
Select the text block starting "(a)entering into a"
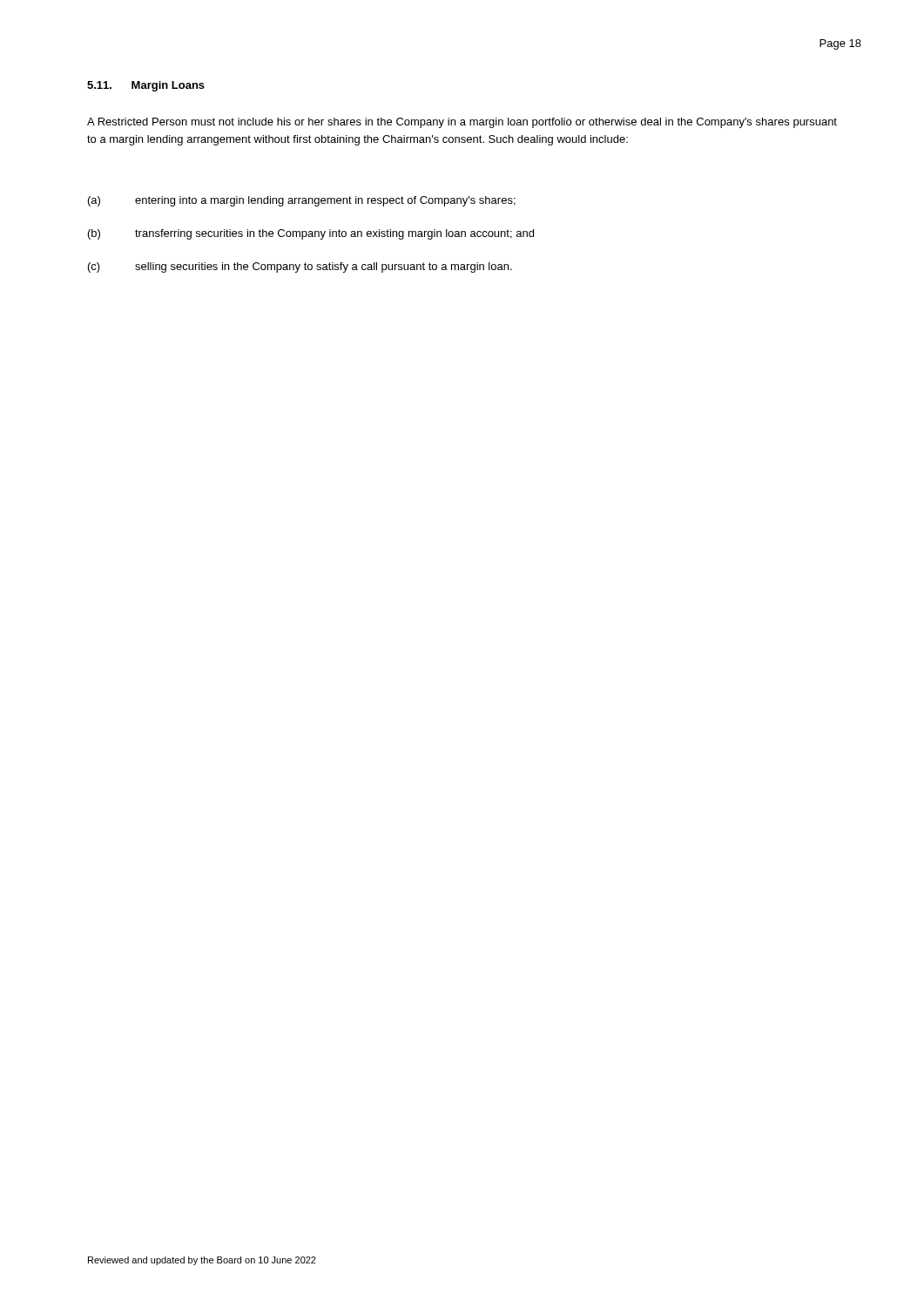[x=302, y=200]
